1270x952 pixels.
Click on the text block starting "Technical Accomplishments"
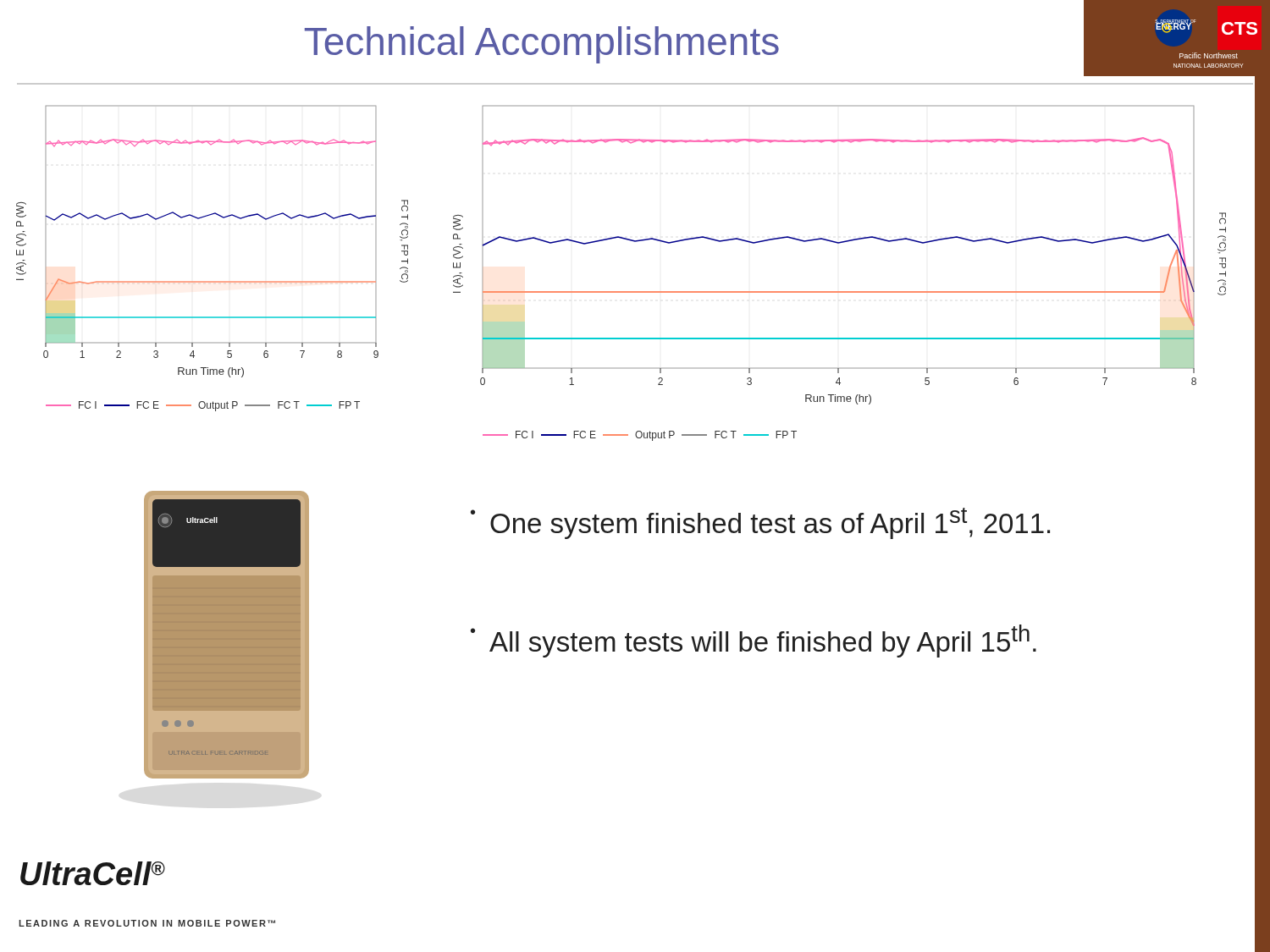click(x=542, y=41)
